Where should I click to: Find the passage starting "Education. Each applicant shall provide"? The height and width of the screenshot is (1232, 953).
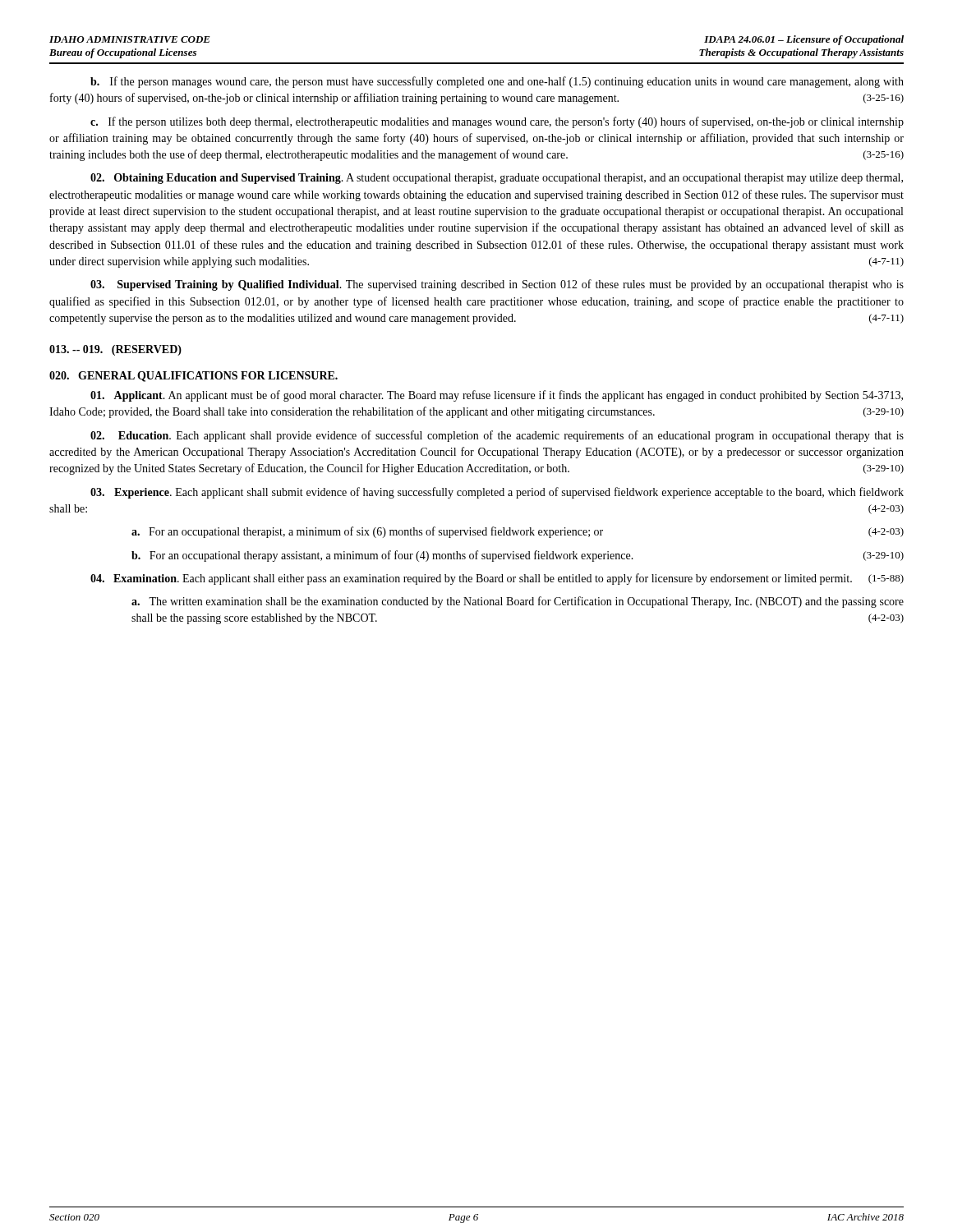click(x=476, y=452)
